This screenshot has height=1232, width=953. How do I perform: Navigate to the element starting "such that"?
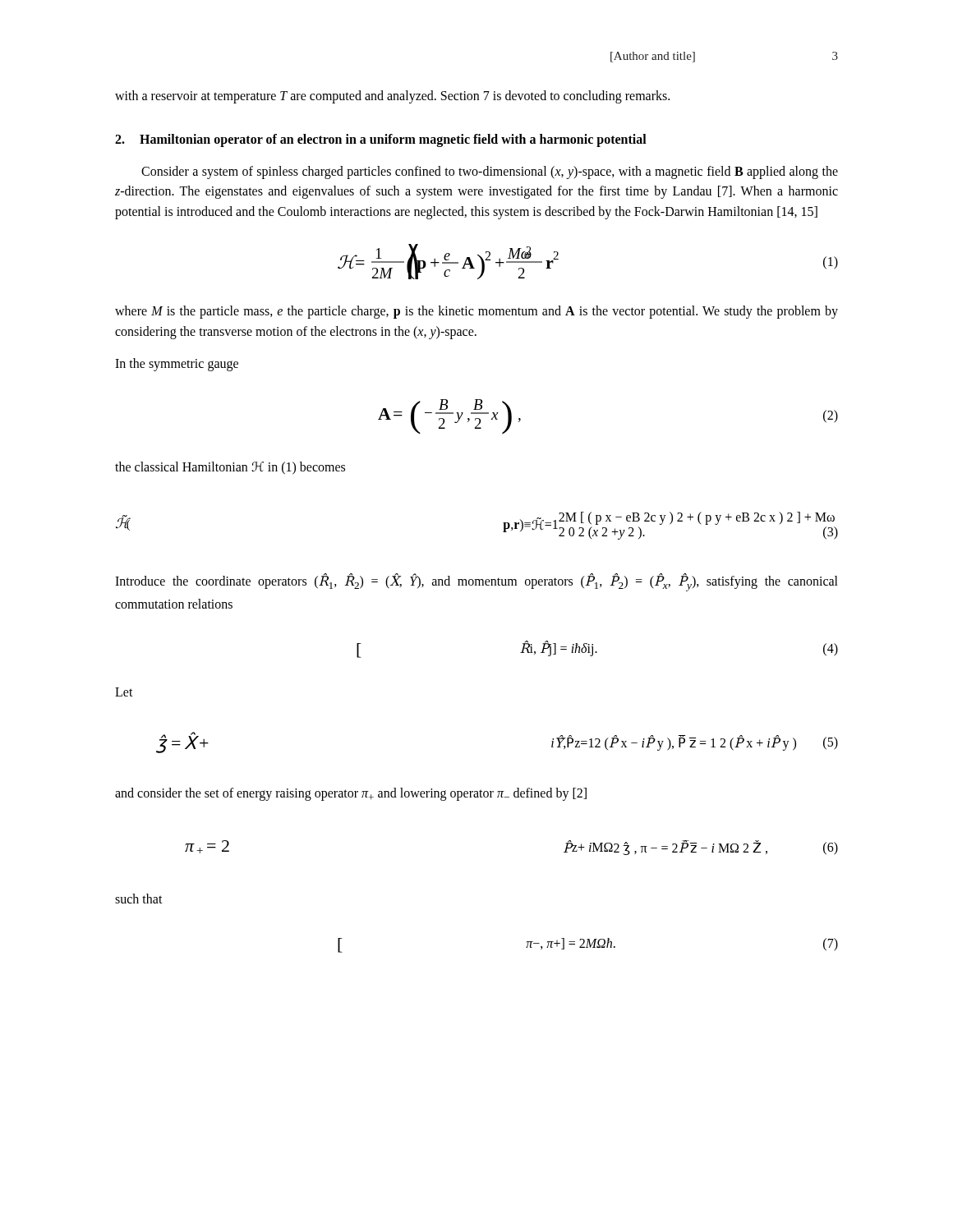tap(139, 899)
